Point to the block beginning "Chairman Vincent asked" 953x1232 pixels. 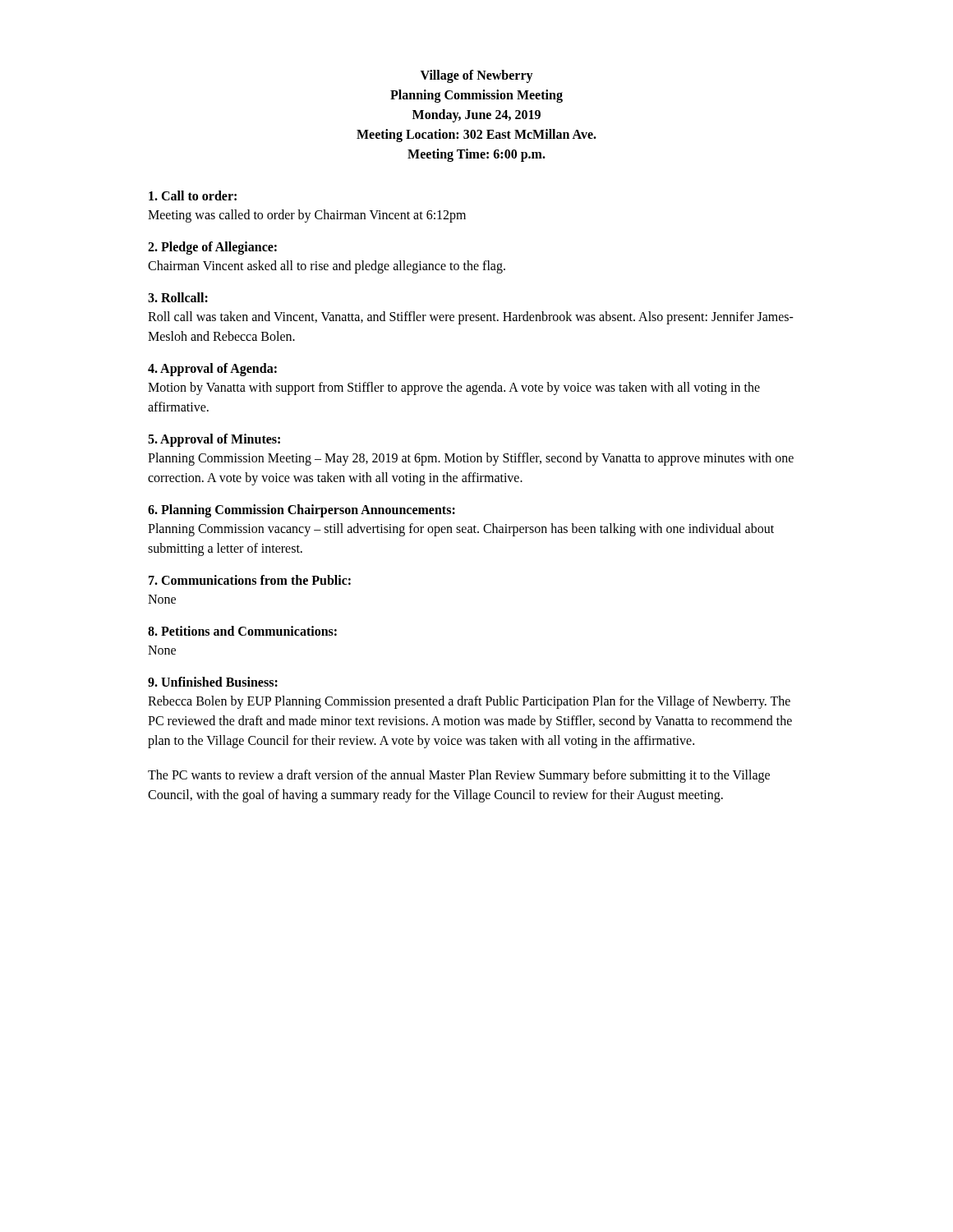coord(476,266)
